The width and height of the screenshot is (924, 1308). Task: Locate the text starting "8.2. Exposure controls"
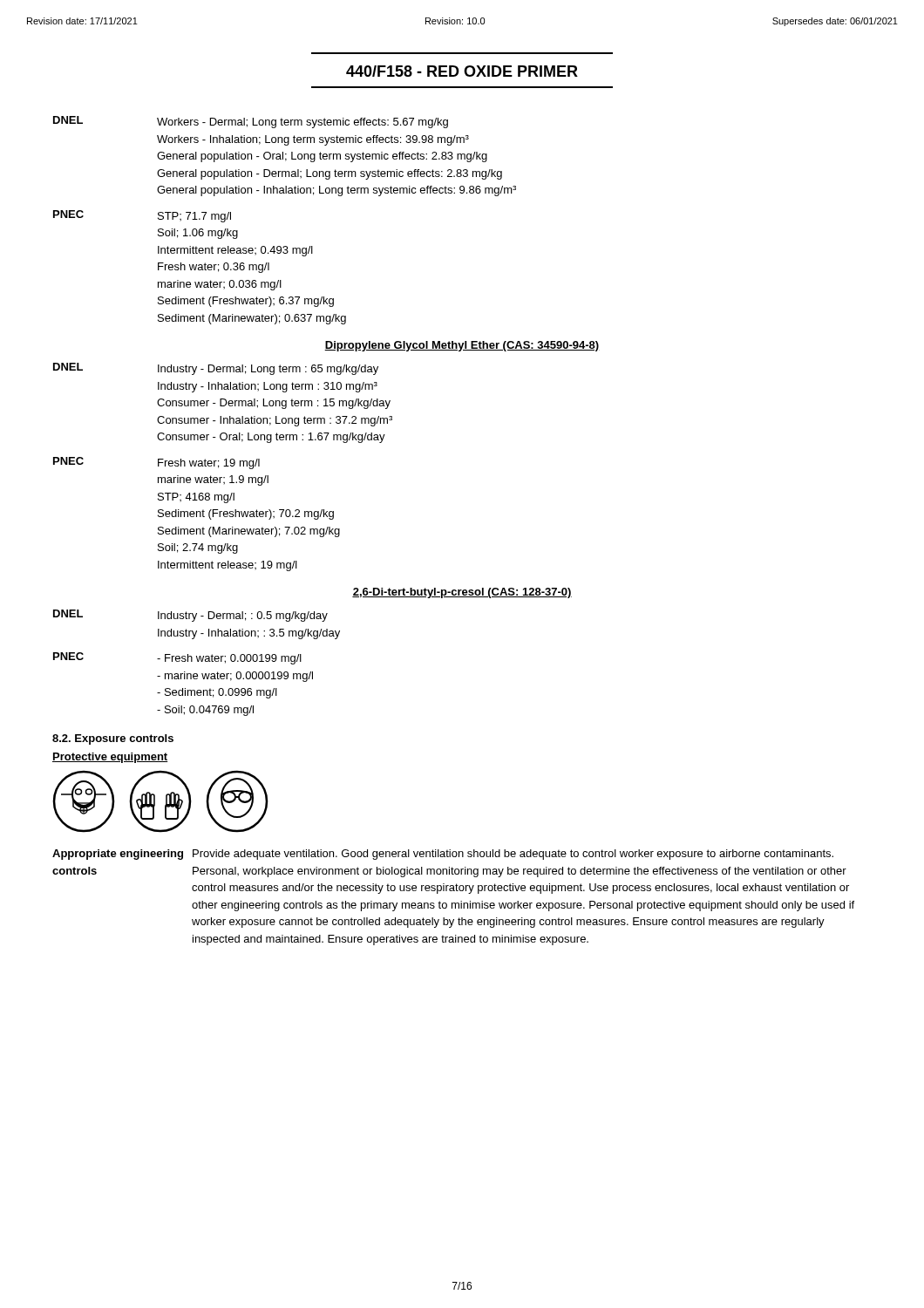point(113,738)
